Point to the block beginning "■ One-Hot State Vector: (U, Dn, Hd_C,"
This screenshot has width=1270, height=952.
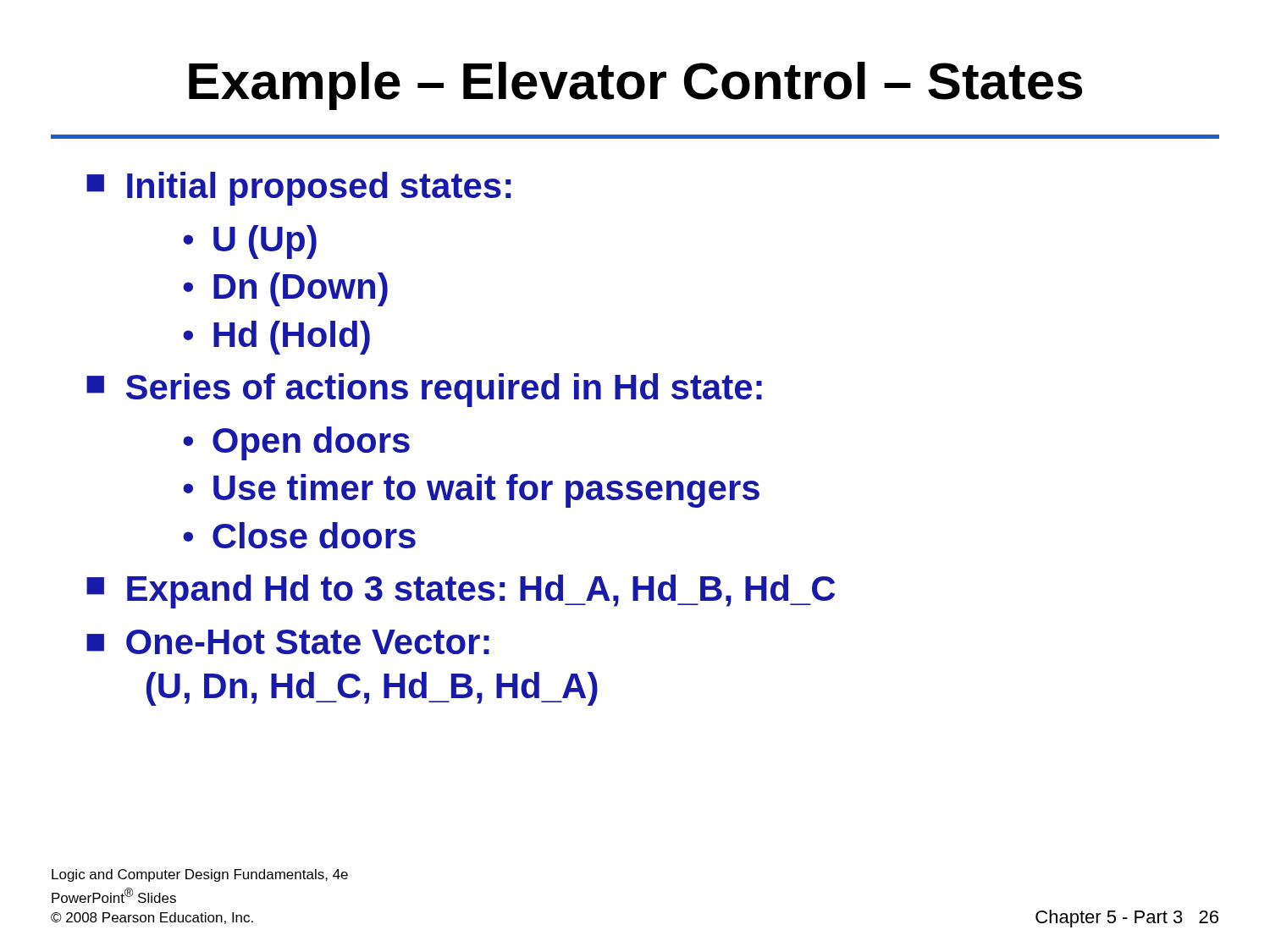(342, 664)
